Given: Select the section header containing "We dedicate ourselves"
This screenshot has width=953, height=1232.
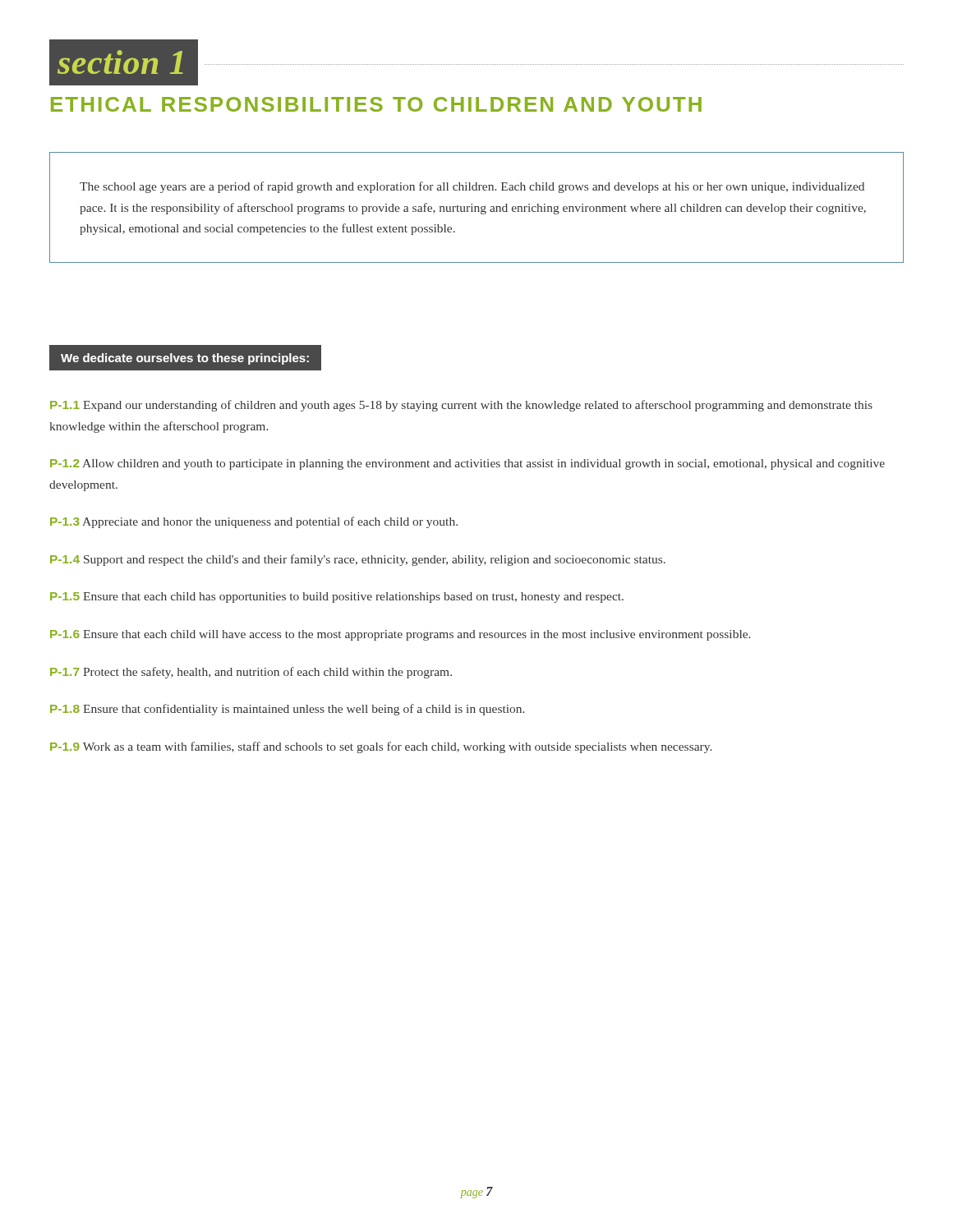Looking at the screenshot, I should click(185, 358).
